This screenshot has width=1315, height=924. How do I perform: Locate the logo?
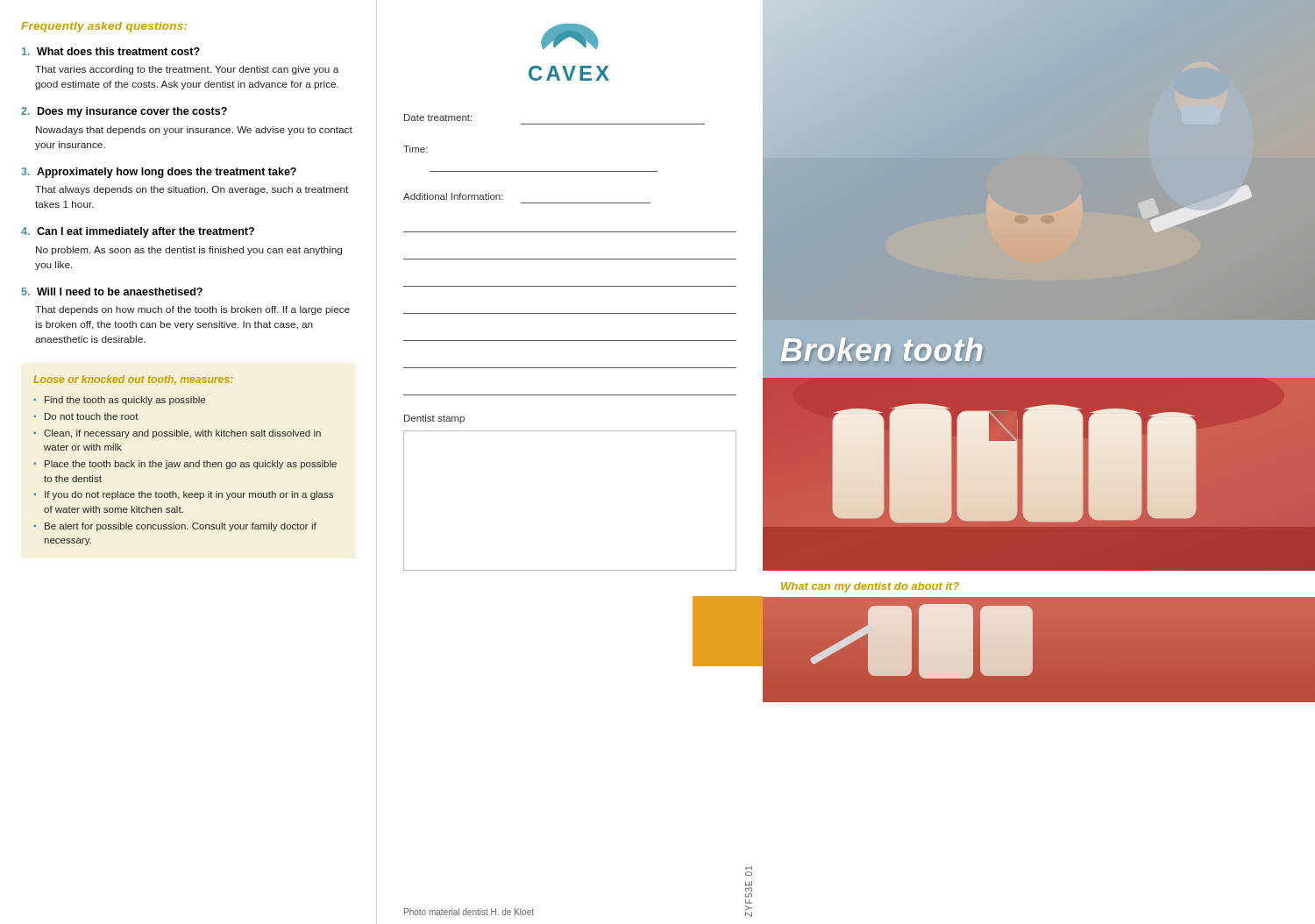tap(570, 54)
